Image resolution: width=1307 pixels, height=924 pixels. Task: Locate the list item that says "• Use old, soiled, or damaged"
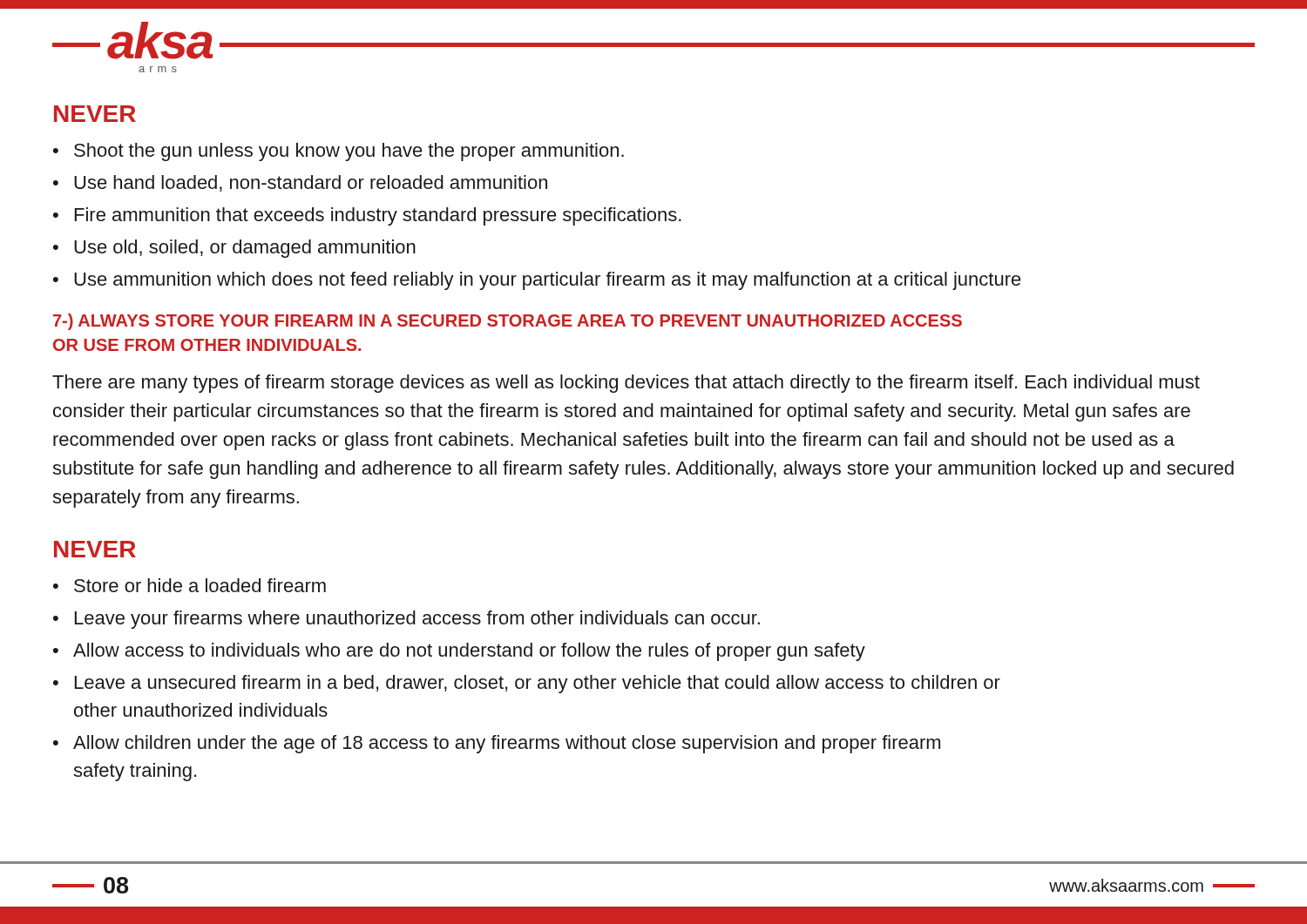click(234, 247)
